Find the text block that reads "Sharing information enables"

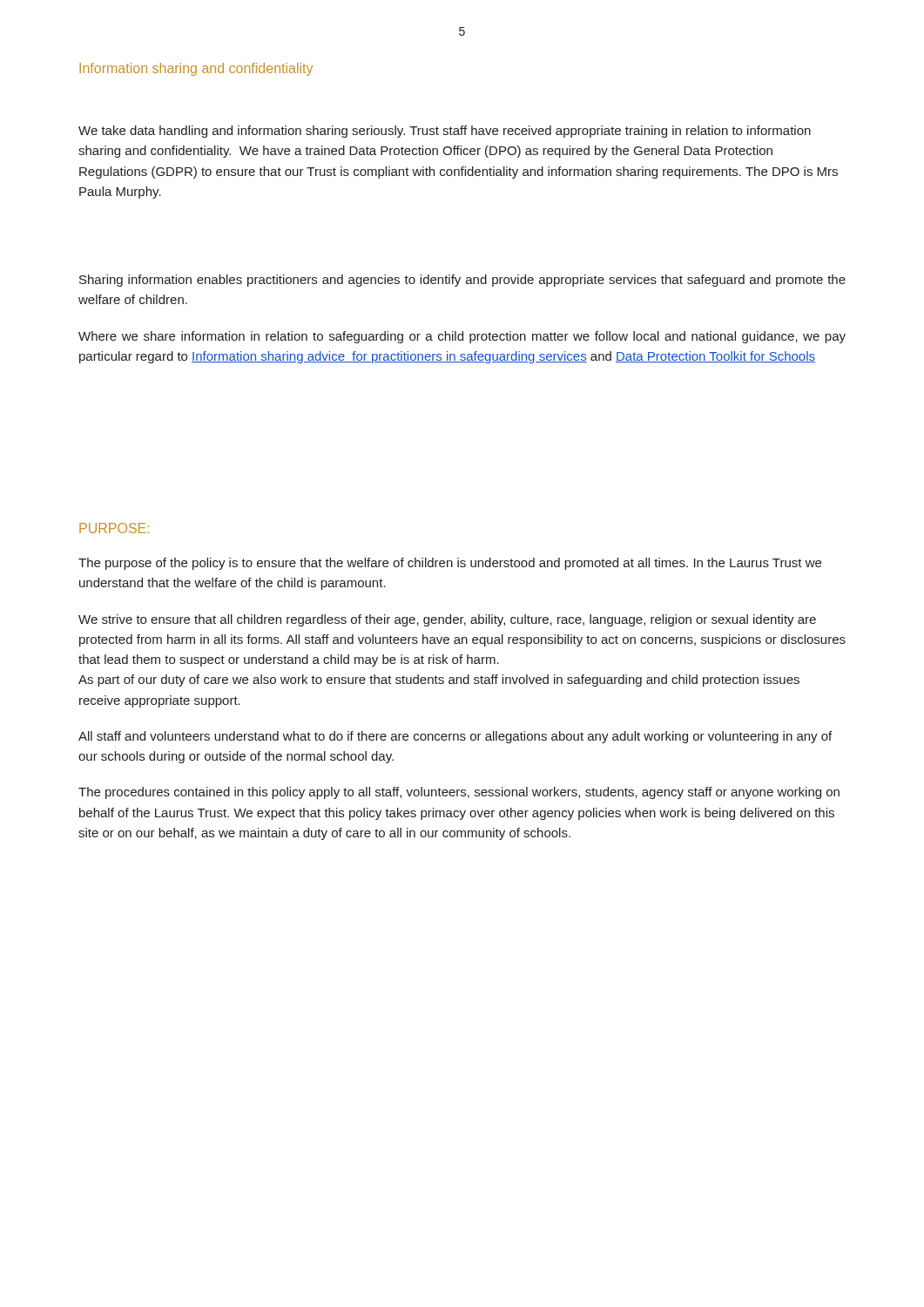pos(462,289)
